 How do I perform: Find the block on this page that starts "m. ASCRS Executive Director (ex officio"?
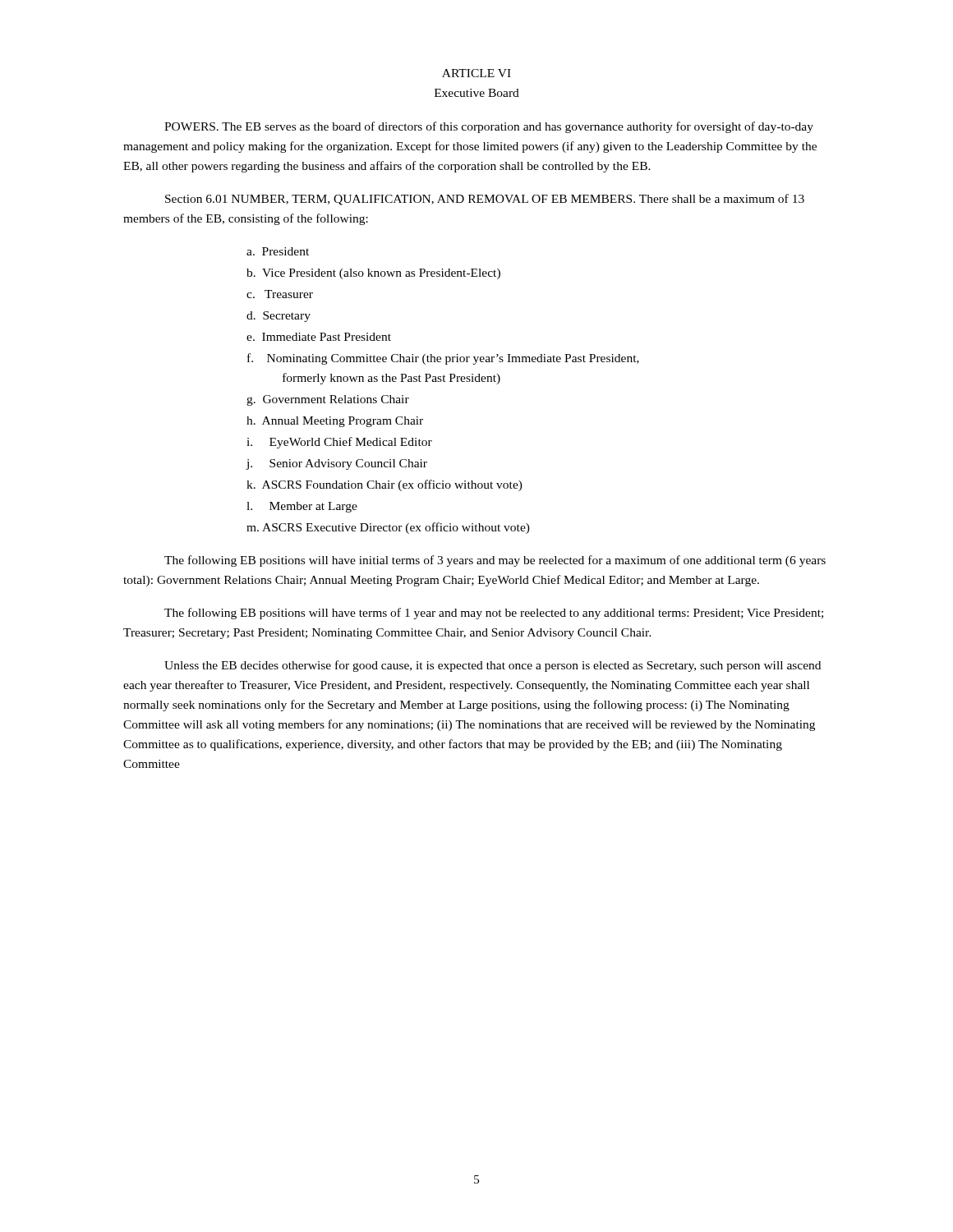(388, 527)
